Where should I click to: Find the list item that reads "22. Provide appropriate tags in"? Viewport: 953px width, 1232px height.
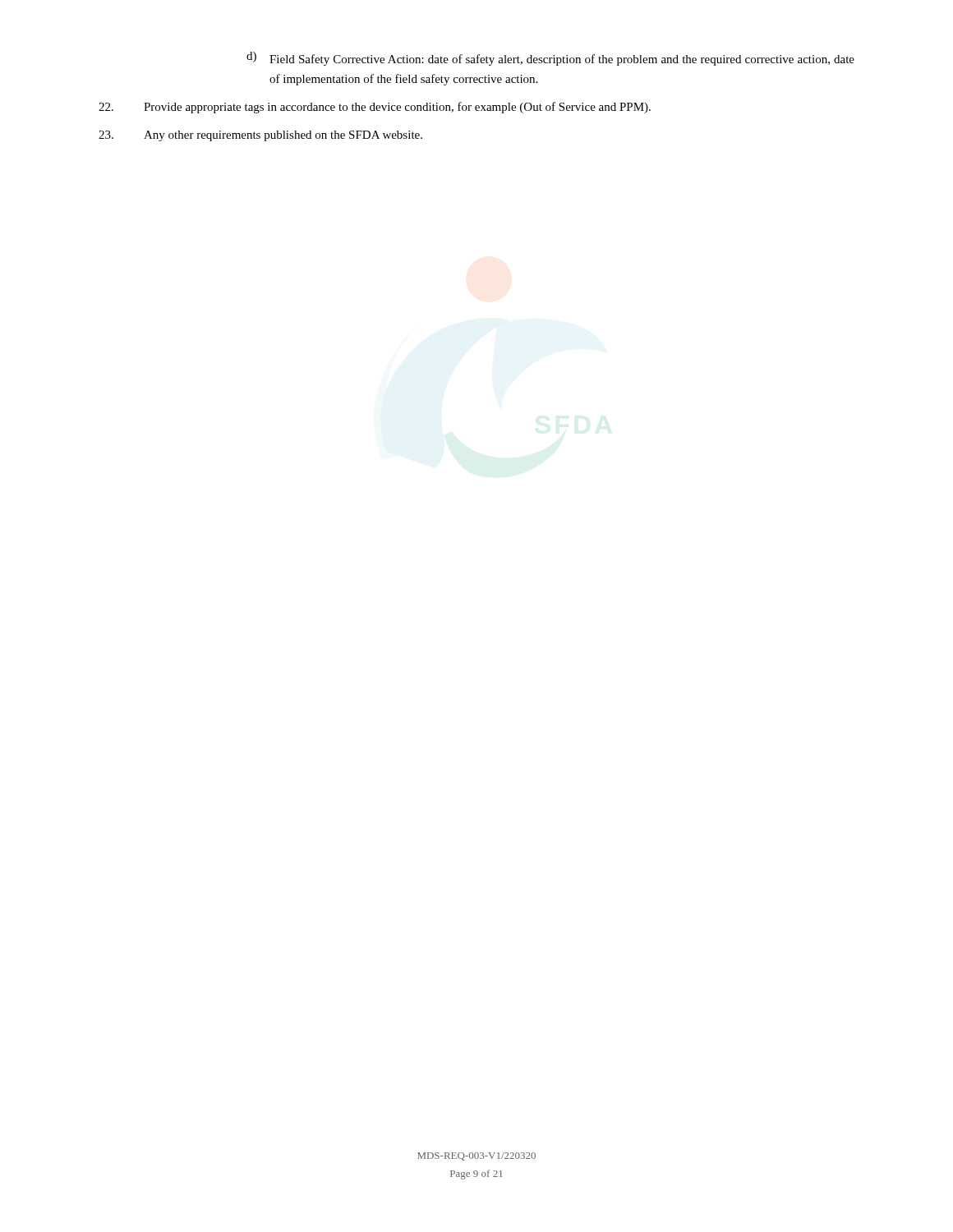point(476,107)
